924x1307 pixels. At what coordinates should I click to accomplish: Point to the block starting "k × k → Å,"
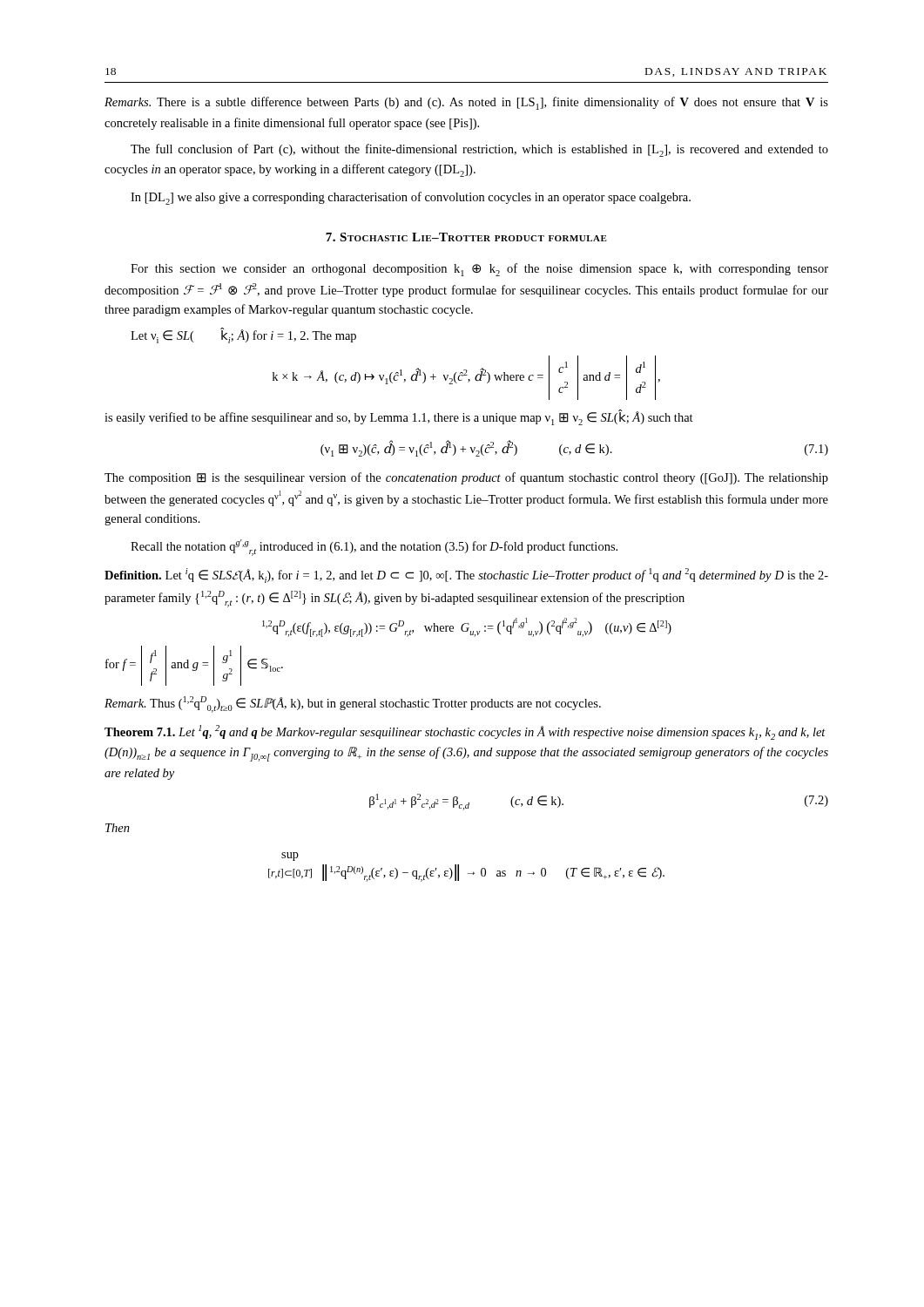click(x=466, y=378)
